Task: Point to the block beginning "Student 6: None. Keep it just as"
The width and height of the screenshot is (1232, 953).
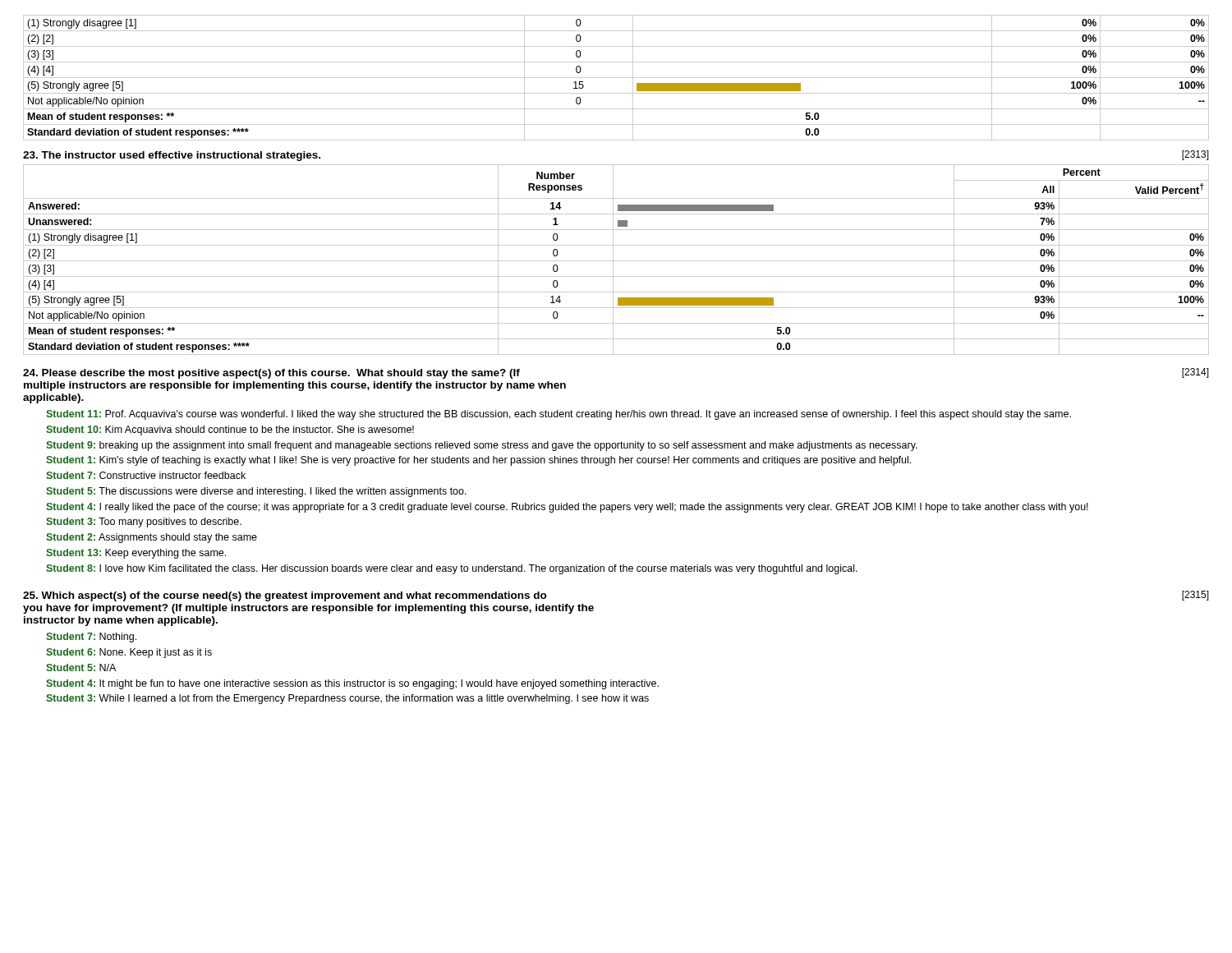Action: pos(129,652)
